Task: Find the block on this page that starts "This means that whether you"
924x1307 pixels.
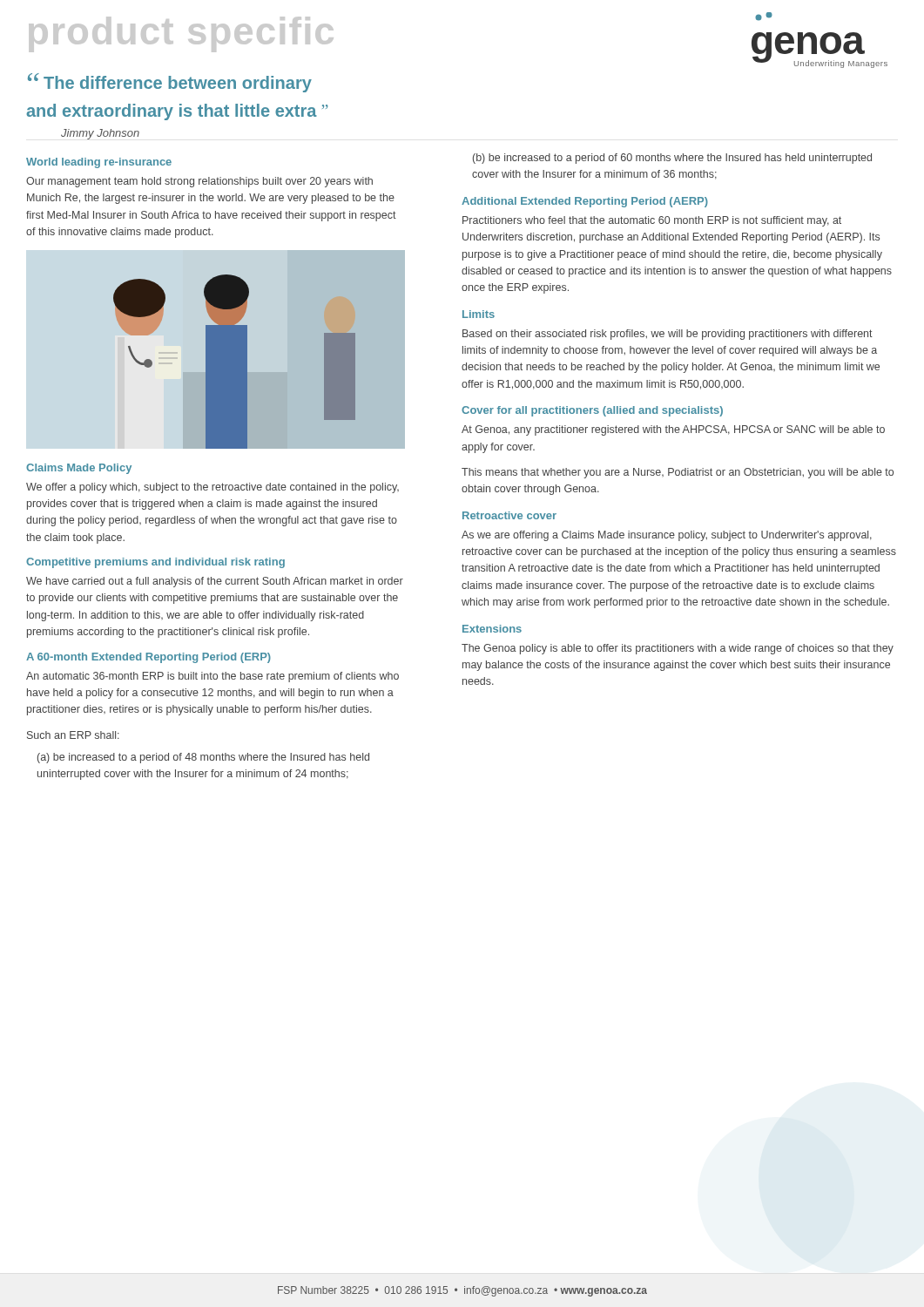Action: click(x=678, y=481)
